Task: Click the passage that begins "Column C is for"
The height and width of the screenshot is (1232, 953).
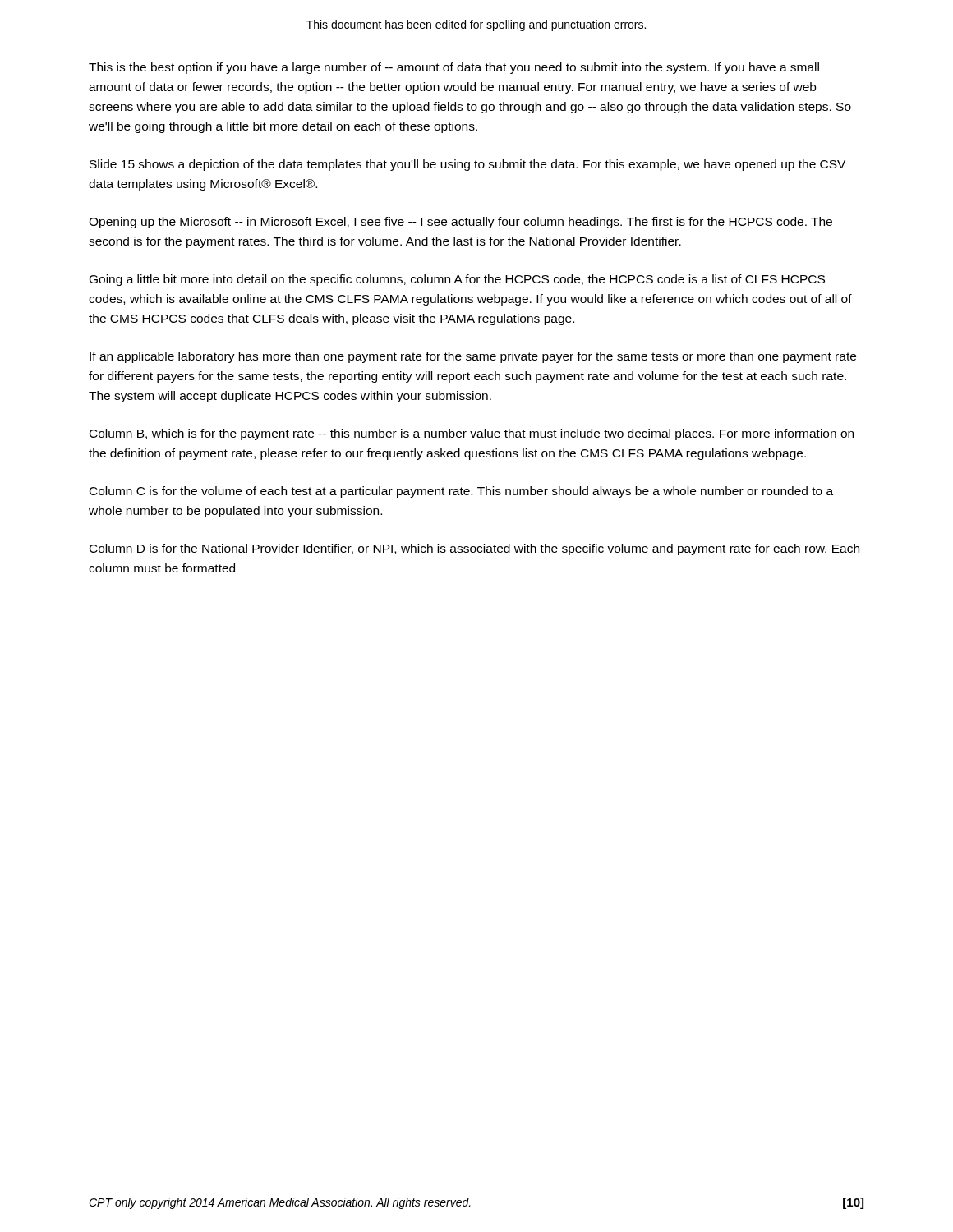Action: click(461, 501)
